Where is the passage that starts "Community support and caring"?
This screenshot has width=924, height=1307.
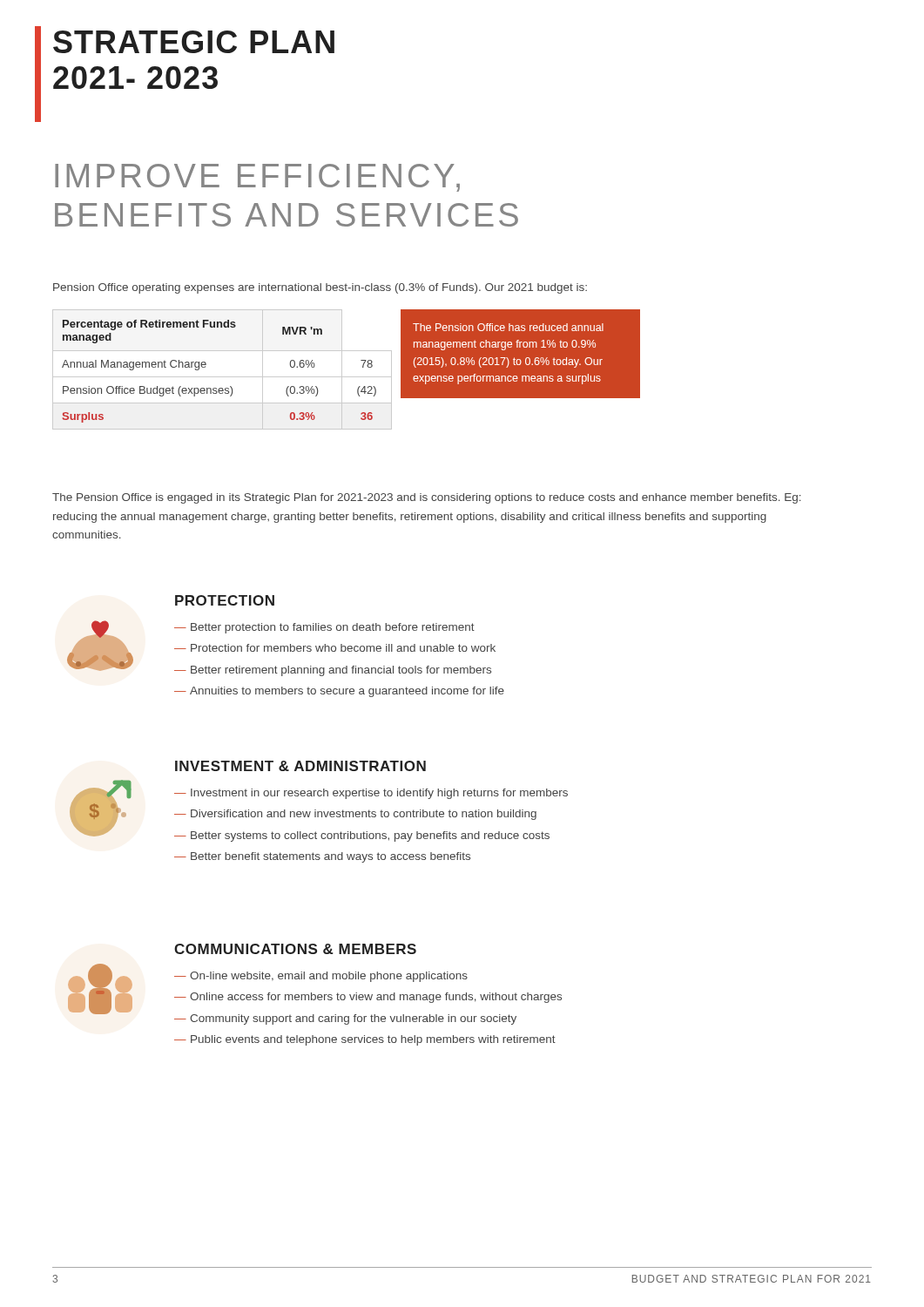click(353, 1018)
